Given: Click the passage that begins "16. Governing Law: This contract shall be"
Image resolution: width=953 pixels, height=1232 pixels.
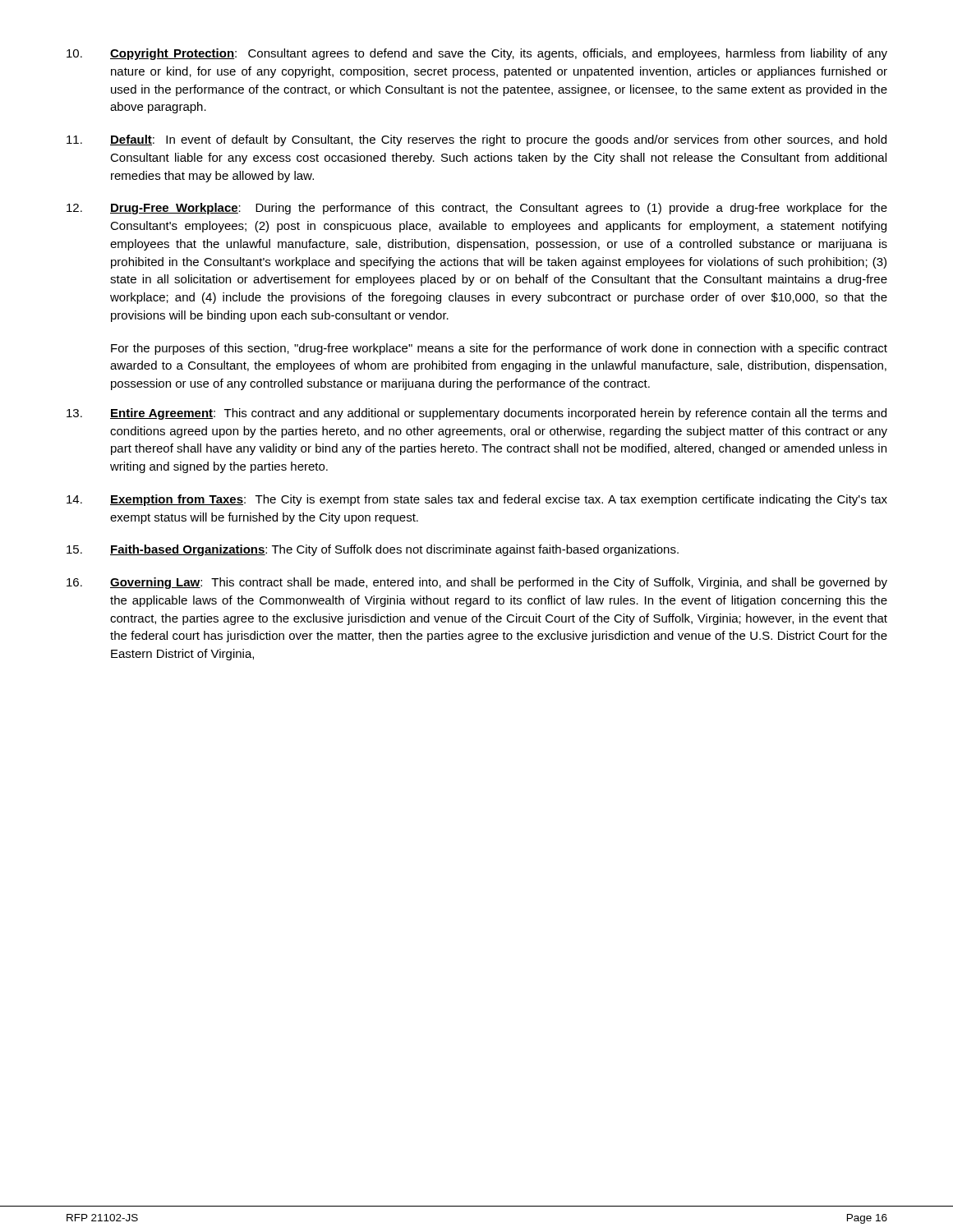Looking at the screenshot, I should pos(476,618).
